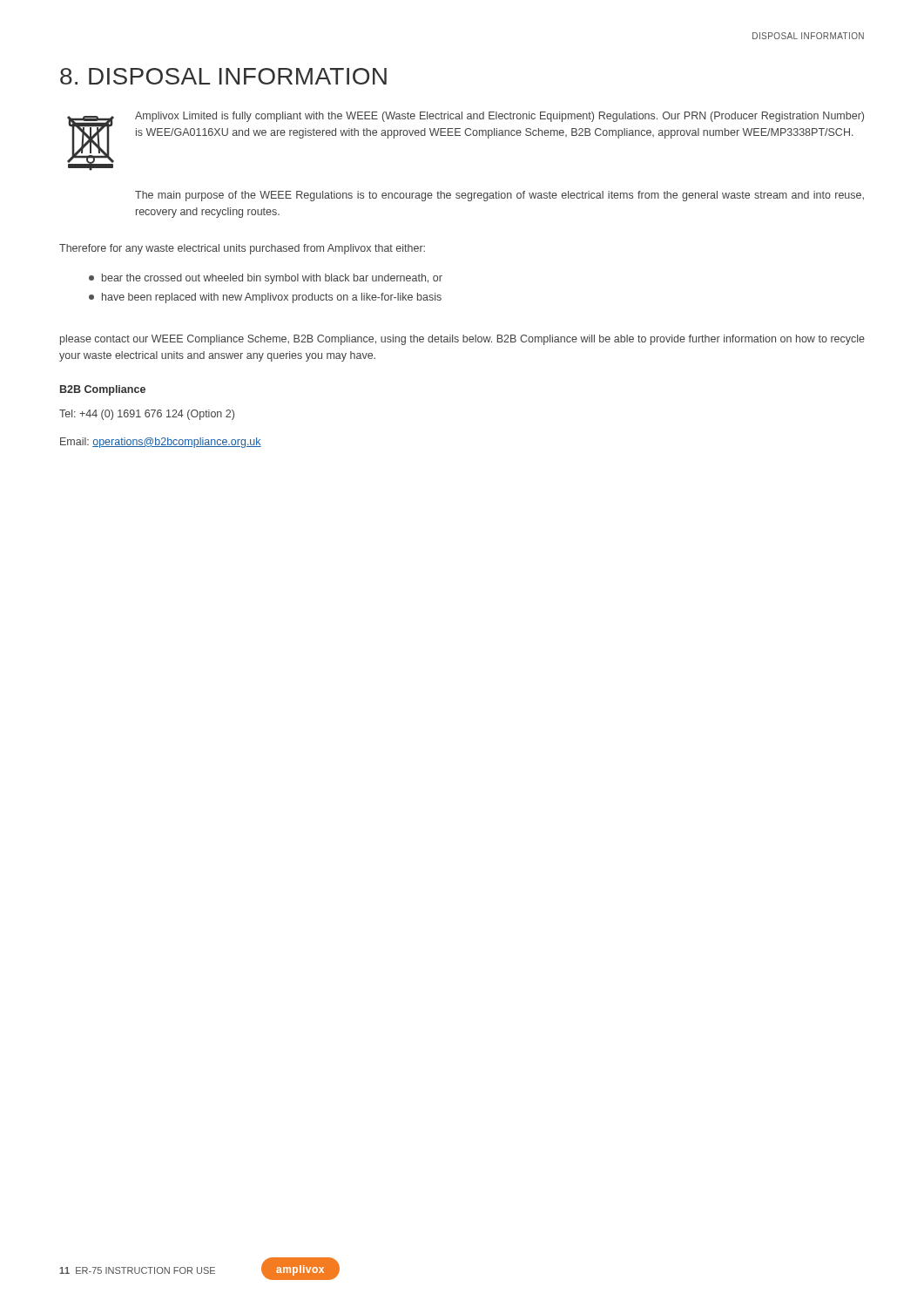Viewport: 924px width, 1307px height.
Task: Locate the block of text that opens with "Therefore for any waste electrical units purchased"
Action: point(243,248)
